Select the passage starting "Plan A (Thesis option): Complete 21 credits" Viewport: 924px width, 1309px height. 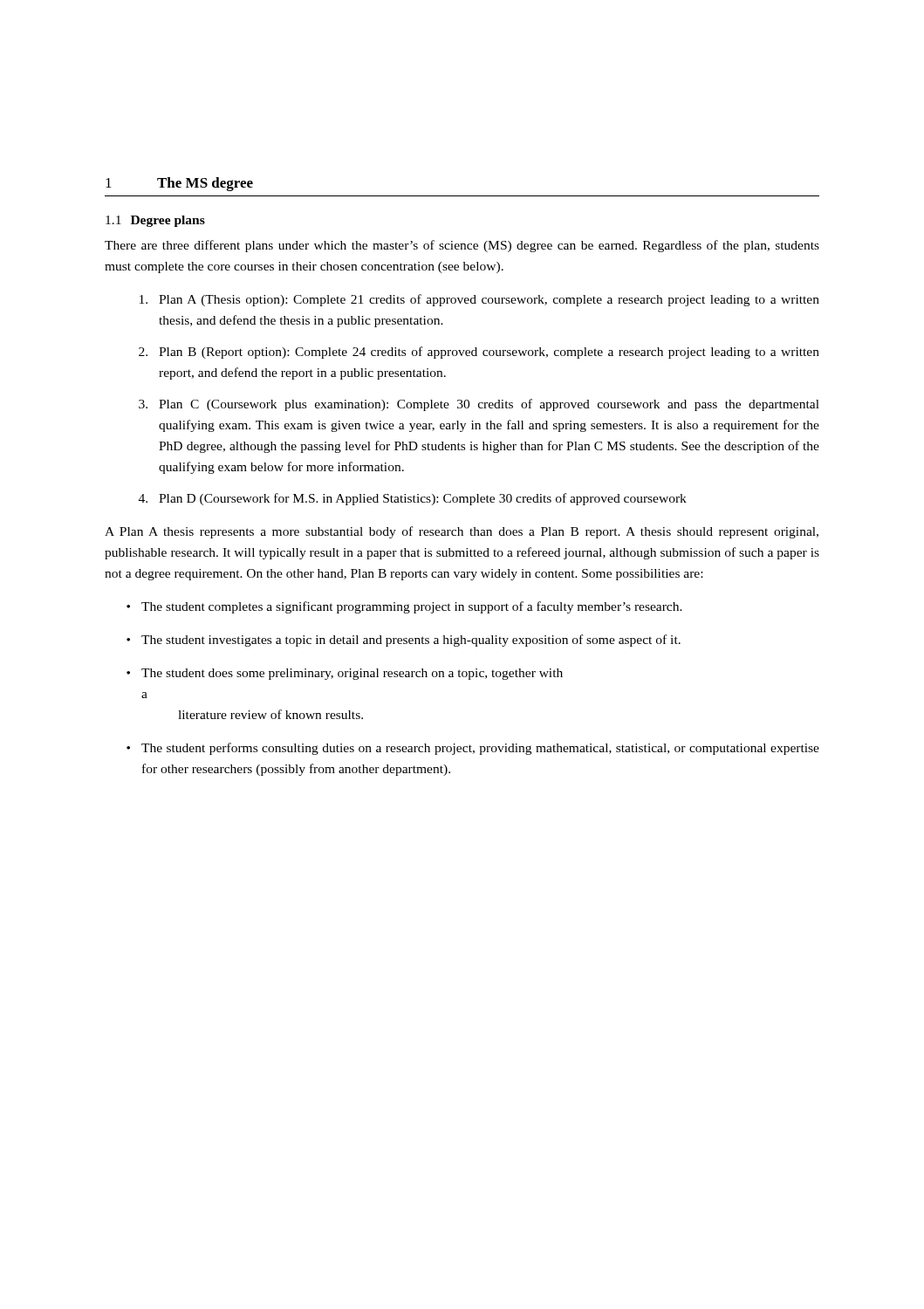462,310
